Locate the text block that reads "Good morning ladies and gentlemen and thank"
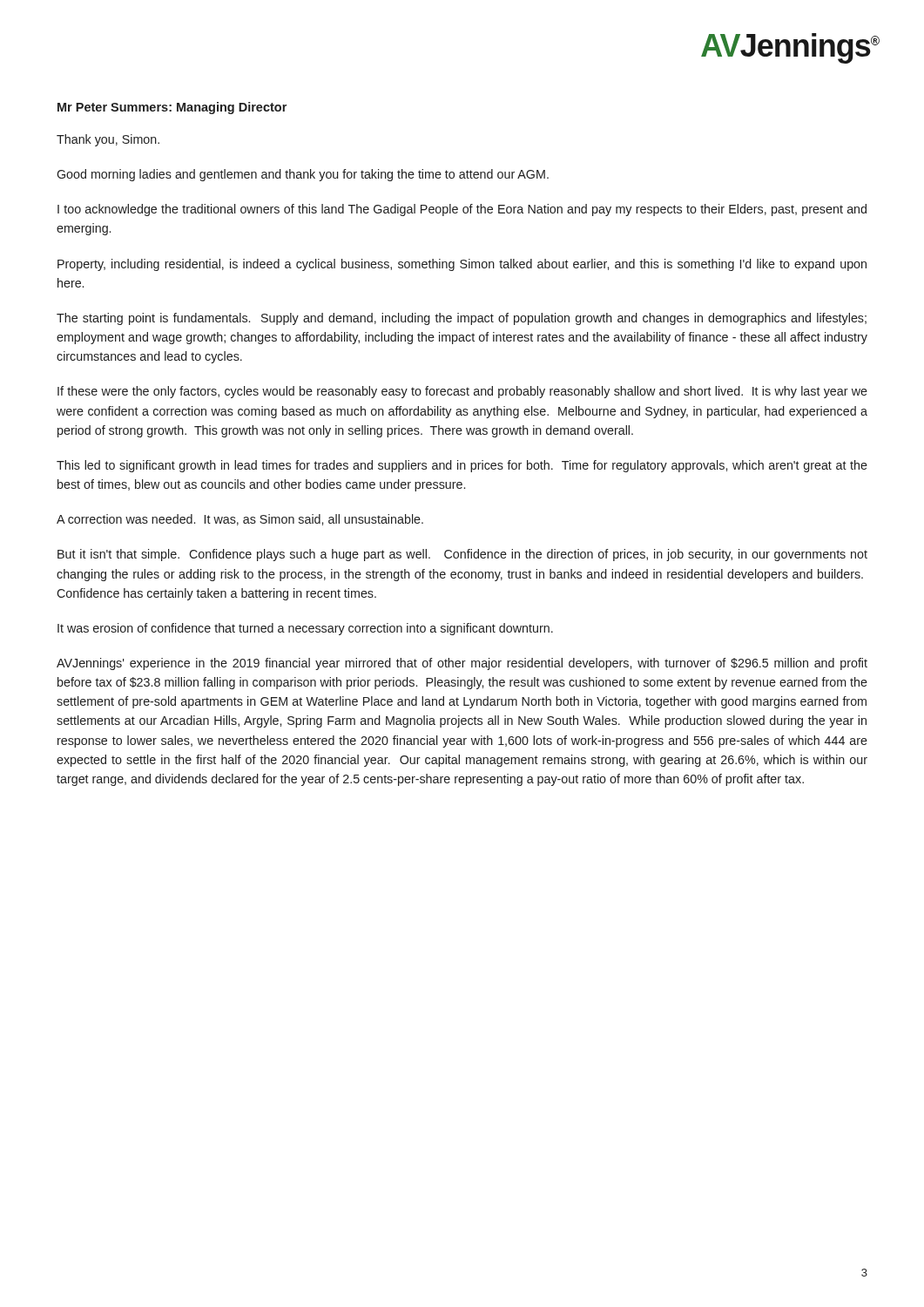Image resolution: width=924 pixels, height=1307 pixels. point(303,174)
